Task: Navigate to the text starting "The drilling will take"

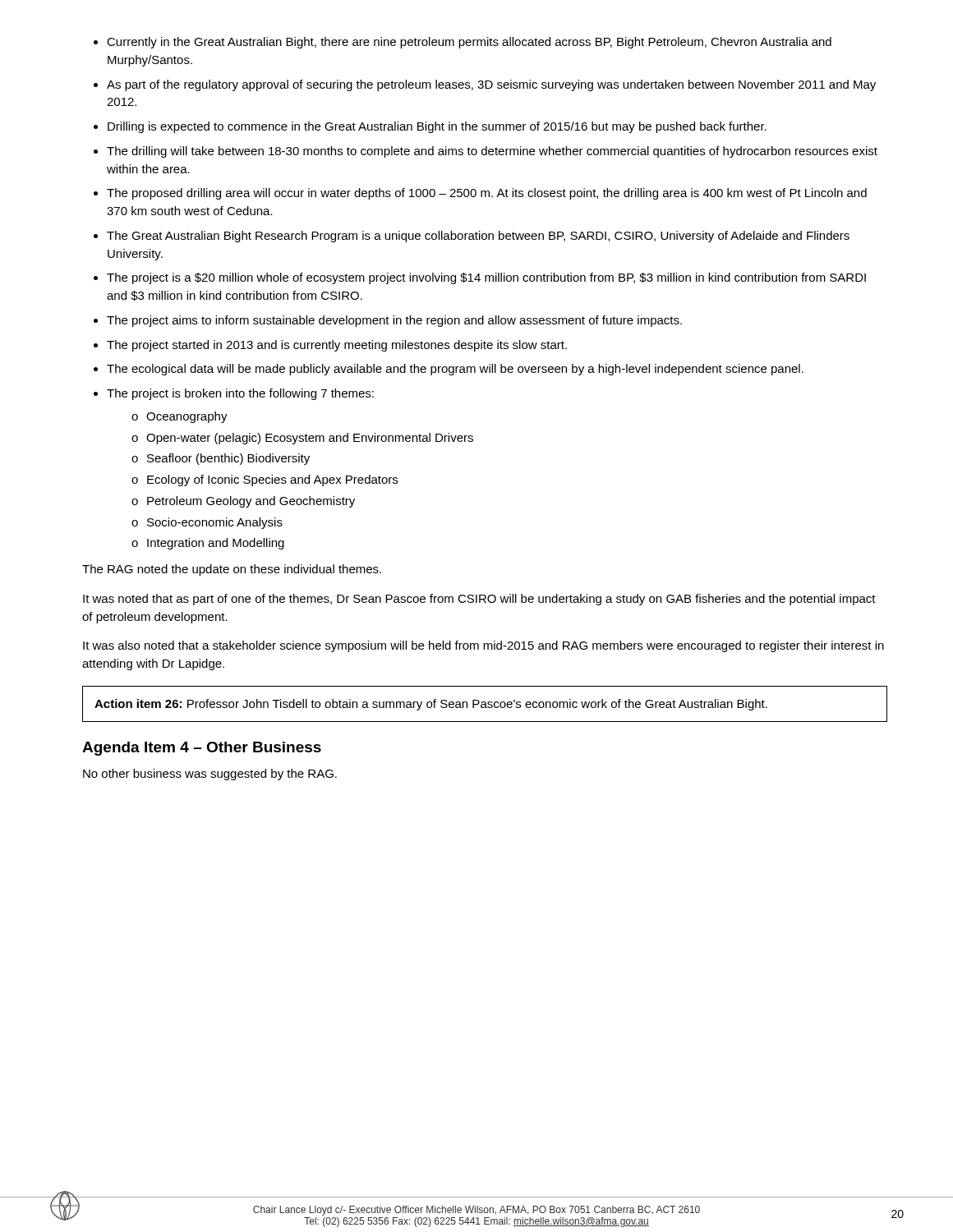Action: click(x=497, y=160)
